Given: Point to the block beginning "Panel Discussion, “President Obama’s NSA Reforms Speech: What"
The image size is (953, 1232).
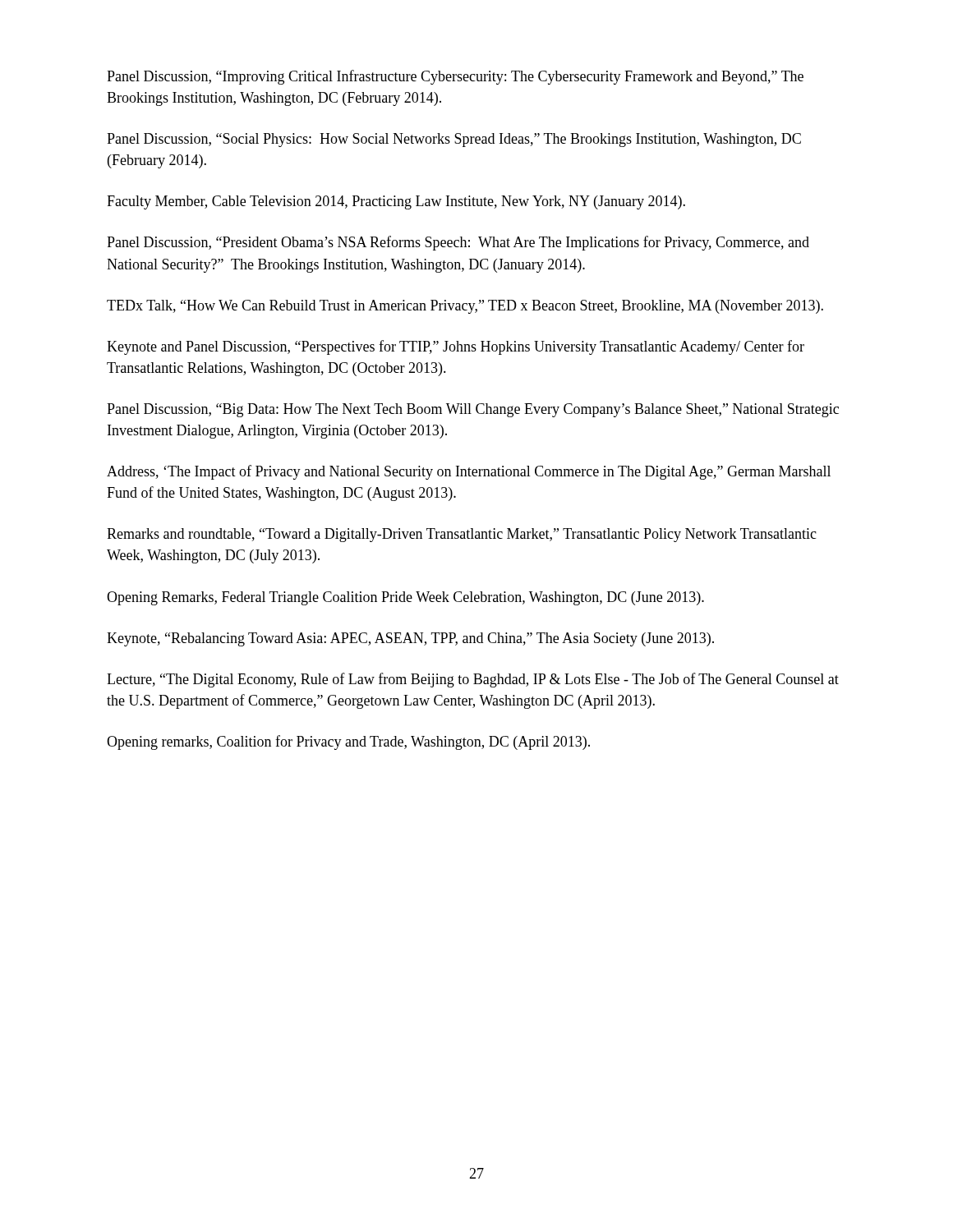Looking at the screenshot, I should coord(458,253).
